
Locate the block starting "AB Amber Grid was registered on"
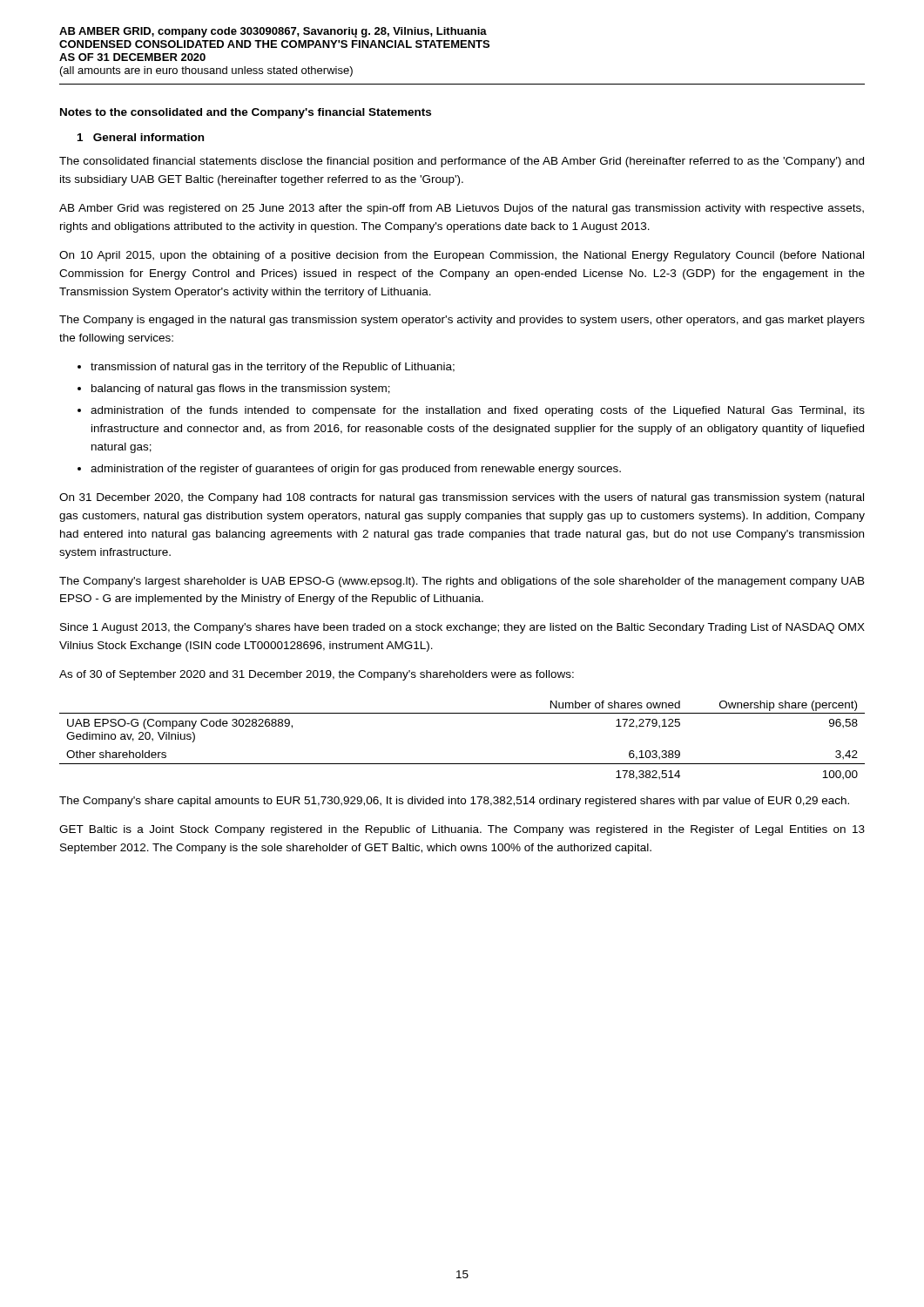[x=462, y=217]
